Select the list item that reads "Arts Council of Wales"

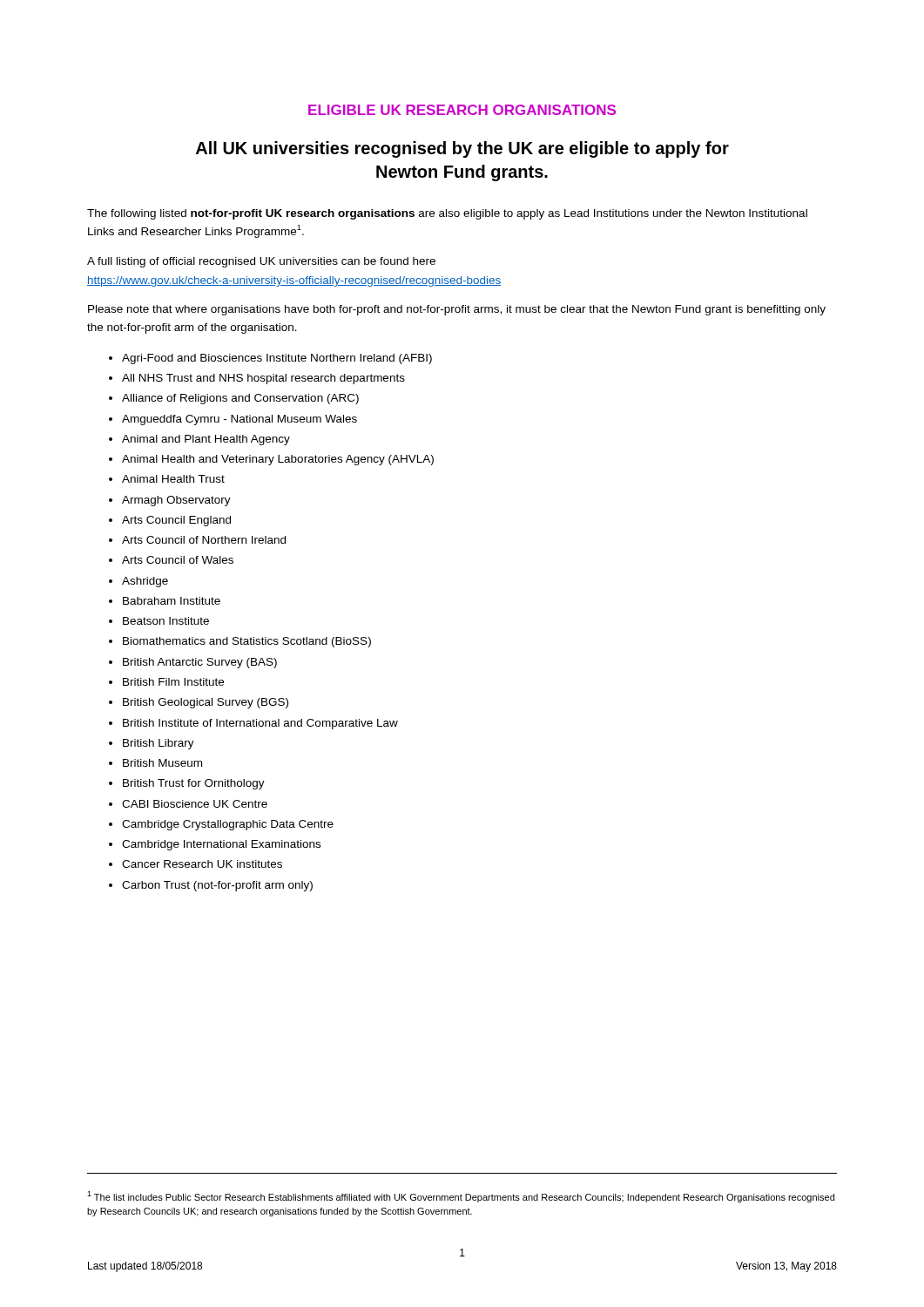click(x=178, y=560)
